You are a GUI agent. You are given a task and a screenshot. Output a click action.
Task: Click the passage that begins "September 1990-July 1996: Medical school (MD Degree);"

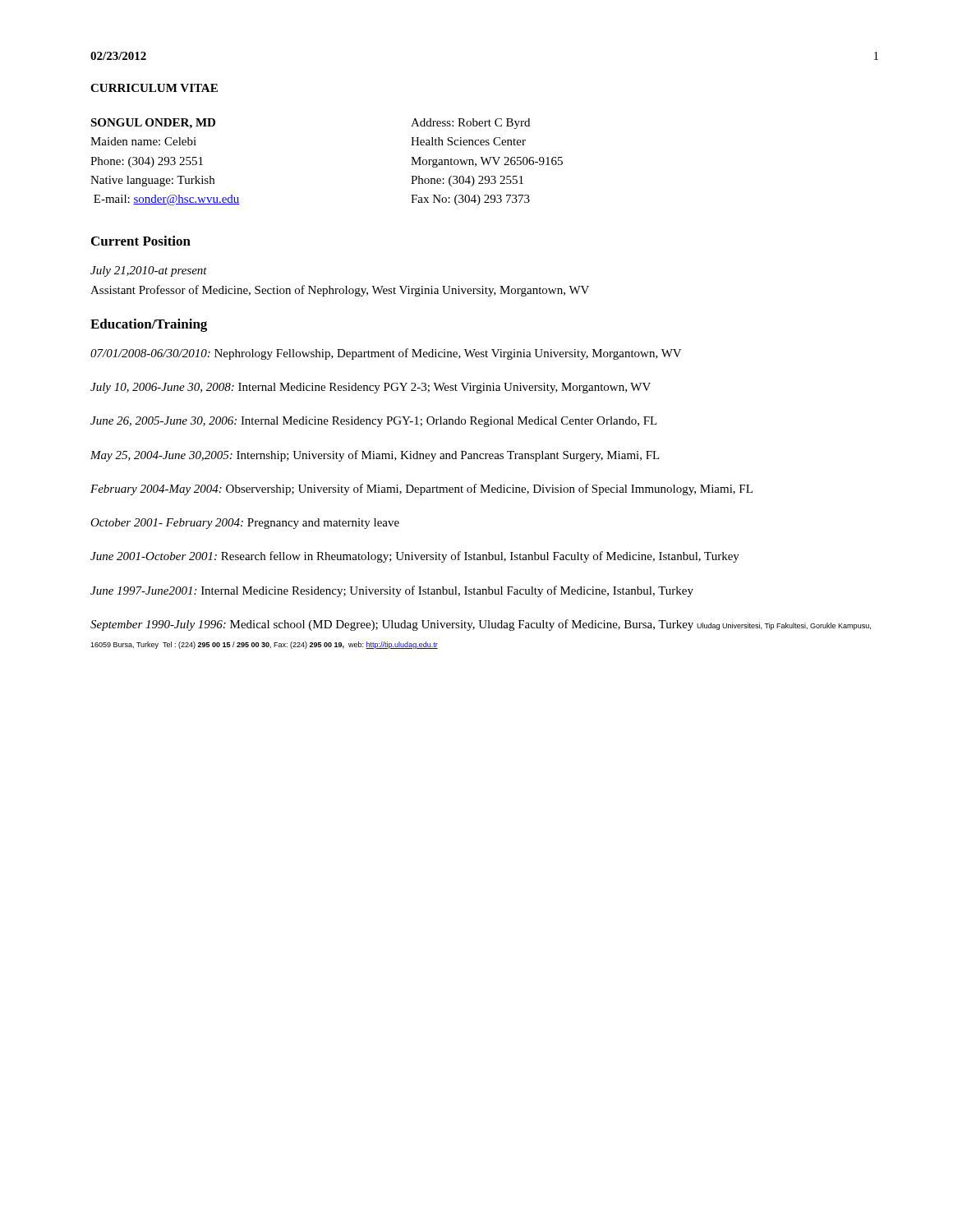(x=485, y=634)
